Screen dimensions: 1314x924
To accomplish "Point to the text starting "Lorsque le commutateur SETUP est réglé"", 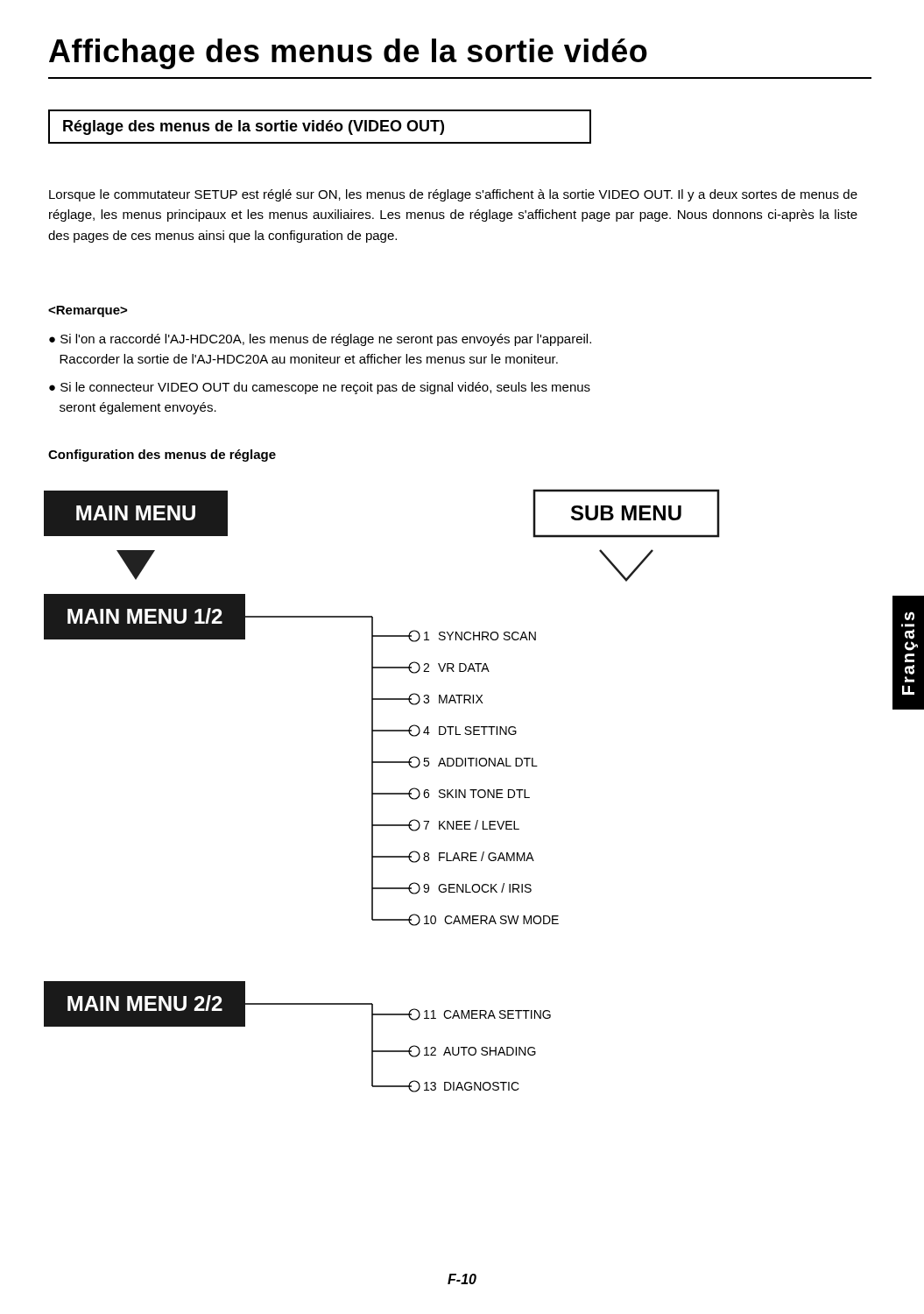I will click(453, 214).
